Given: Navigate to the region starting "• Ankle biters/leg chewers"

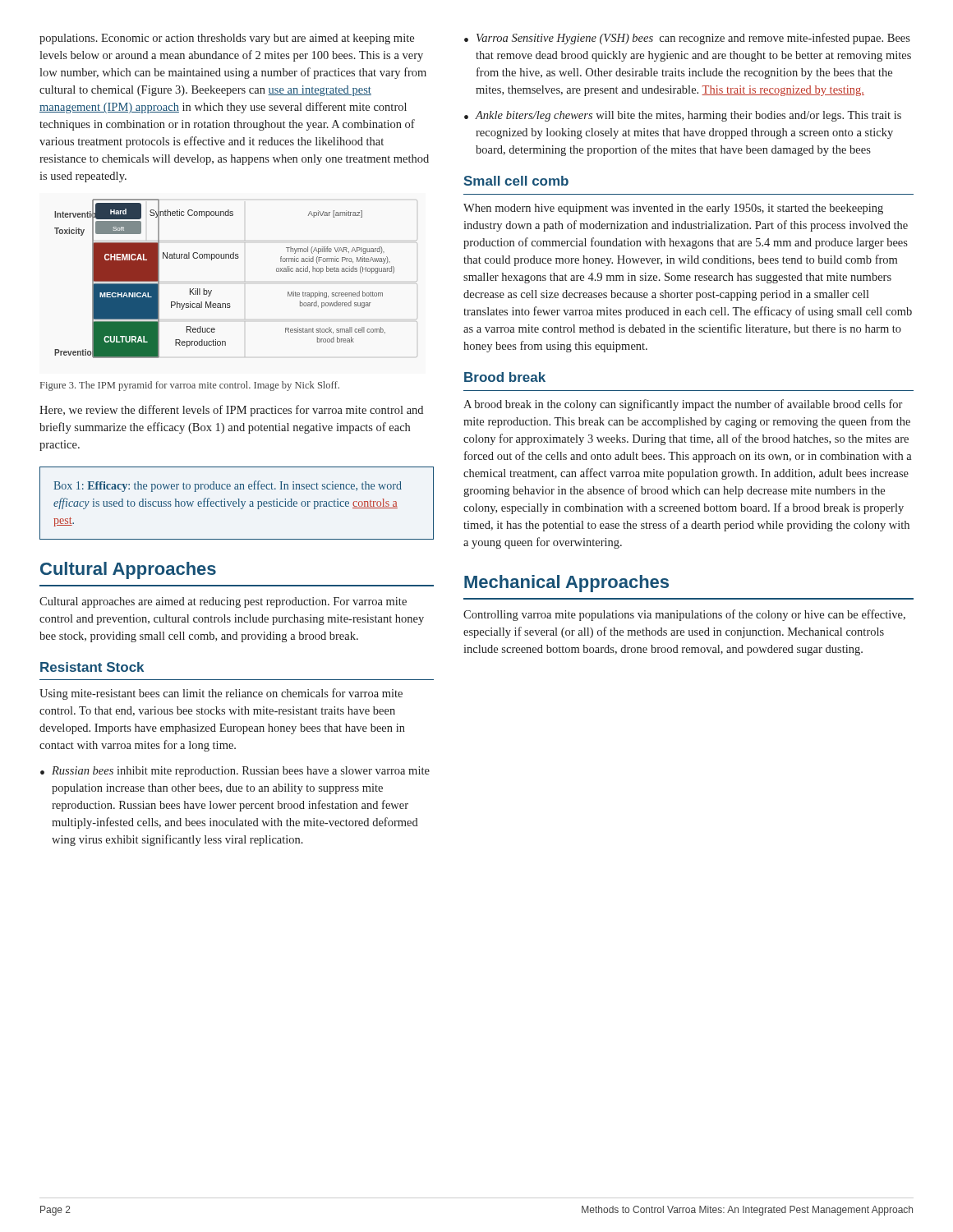Looking at the screenshot, I should 688,133.
